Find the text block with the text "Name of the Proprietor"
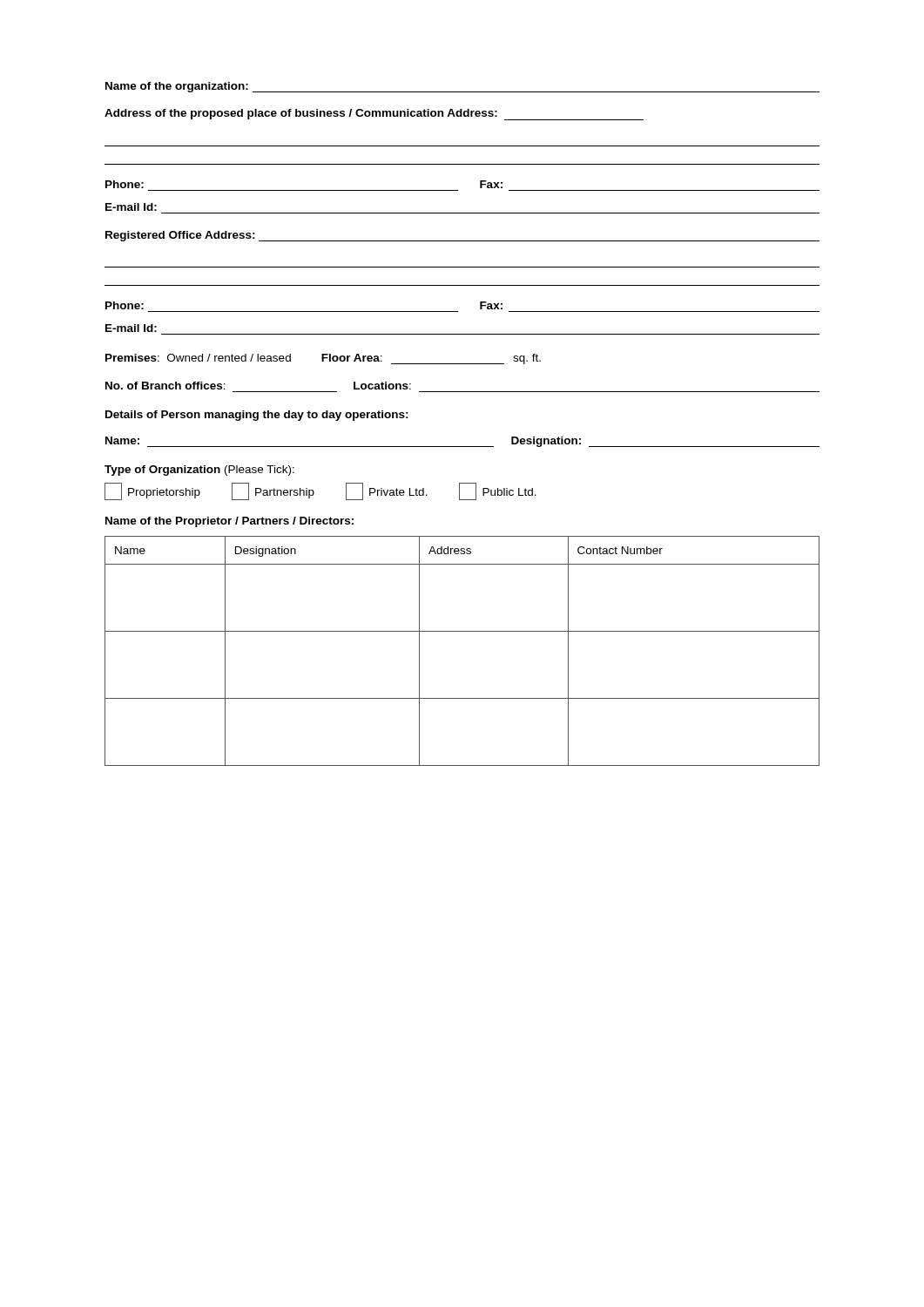Screen dimensions: 1307x924 (230, 521)
